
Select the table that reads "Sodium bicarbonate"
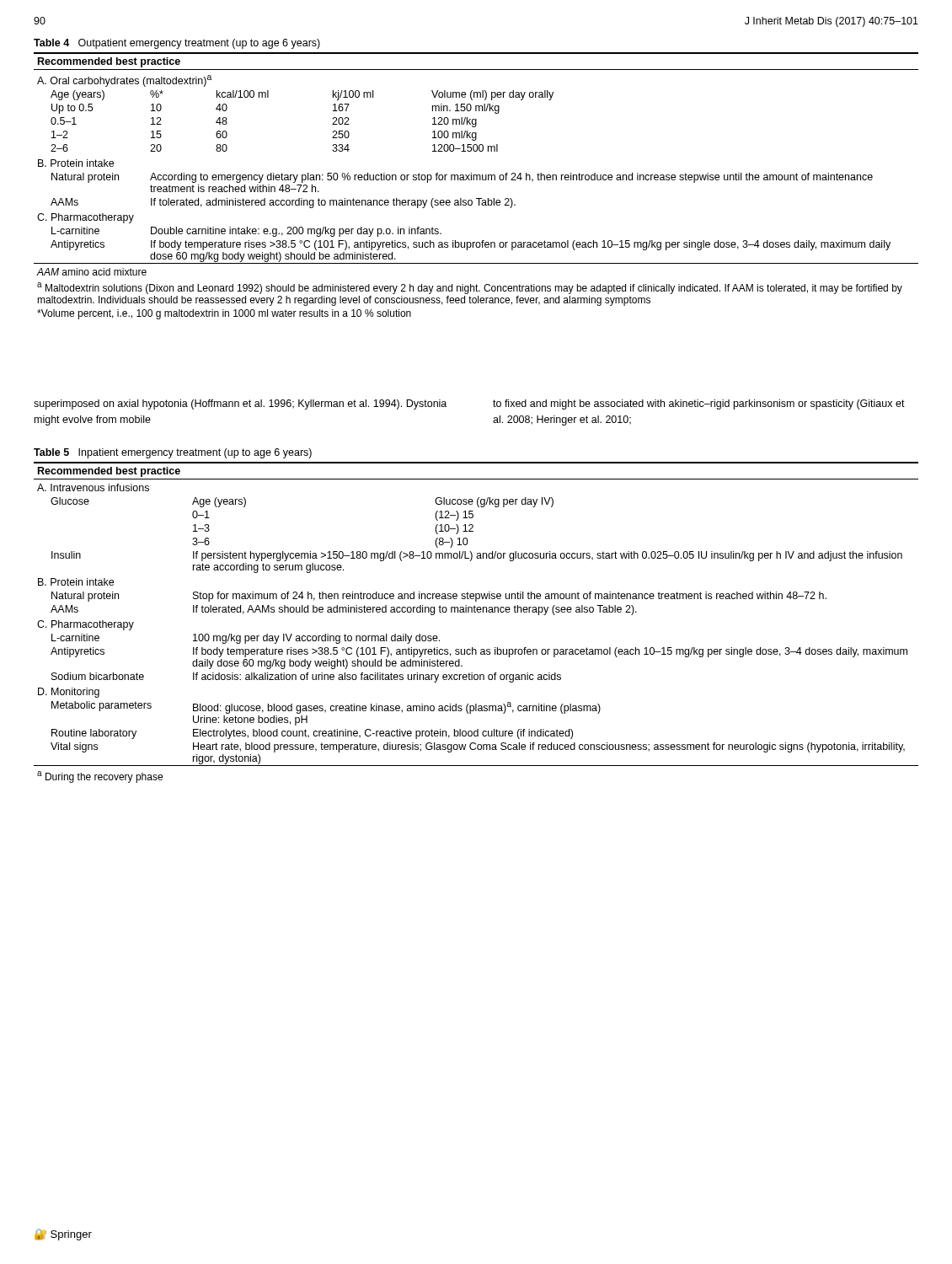point(476,624)
